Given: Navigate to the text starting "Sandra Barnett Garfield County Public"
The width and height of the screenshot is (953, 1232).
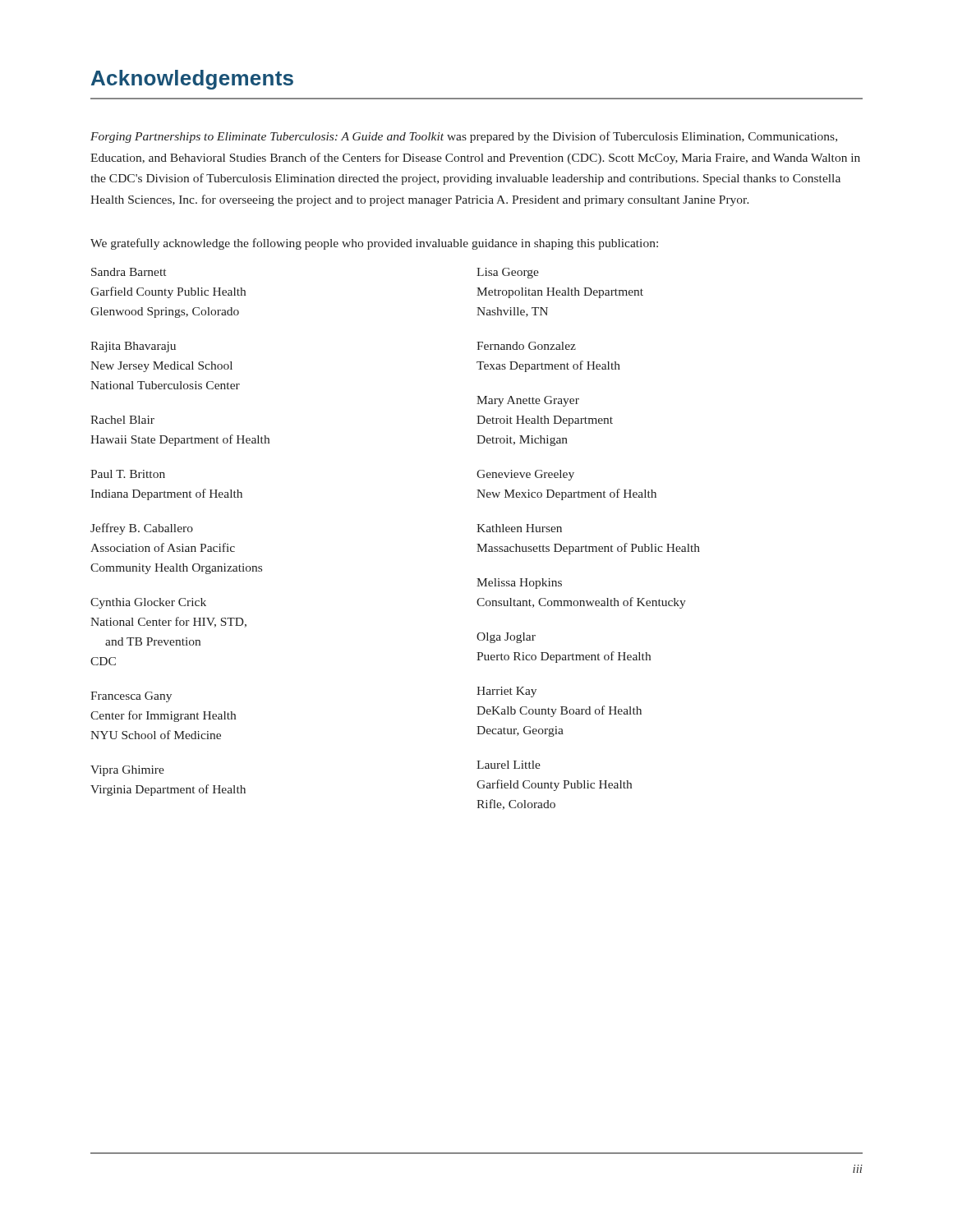Looking at the screenshot, I should (x=129, y=272).
